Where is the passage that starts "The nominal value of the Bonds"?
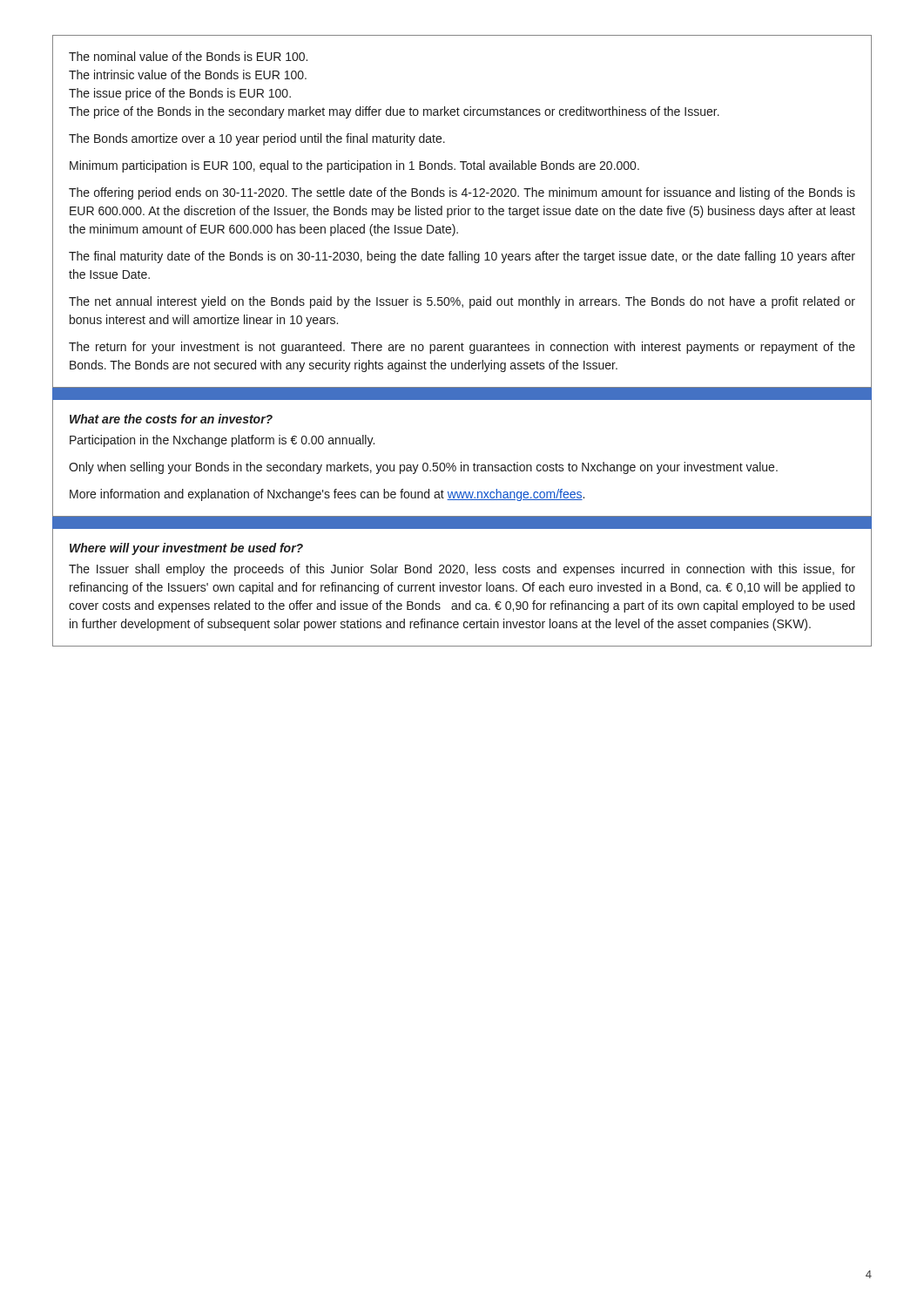 coord(462,211)
